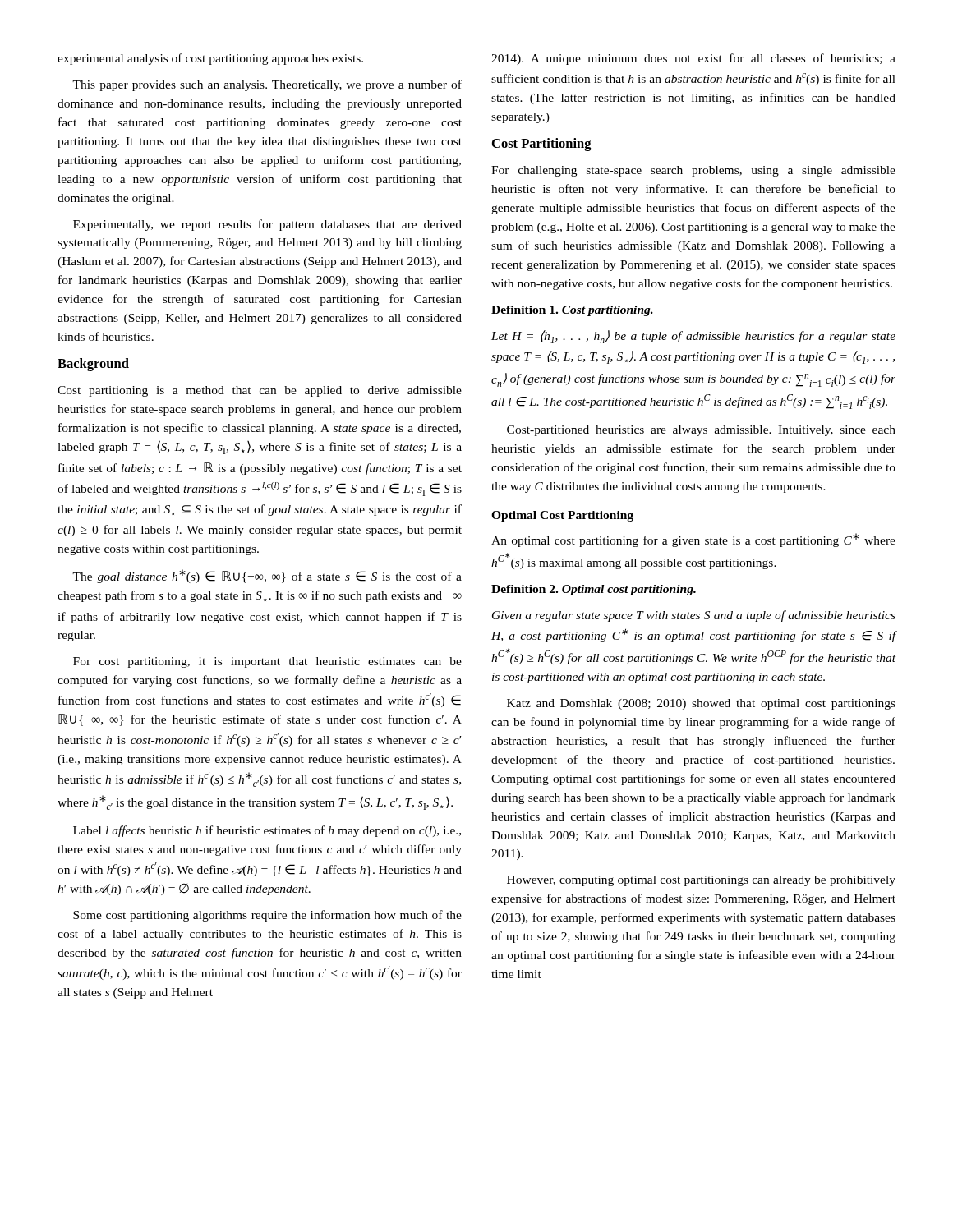Point to "Optimal Cost Partitioning"
Image resolution: width=953 pixels, height=1232 pixels.
point(562,516)
